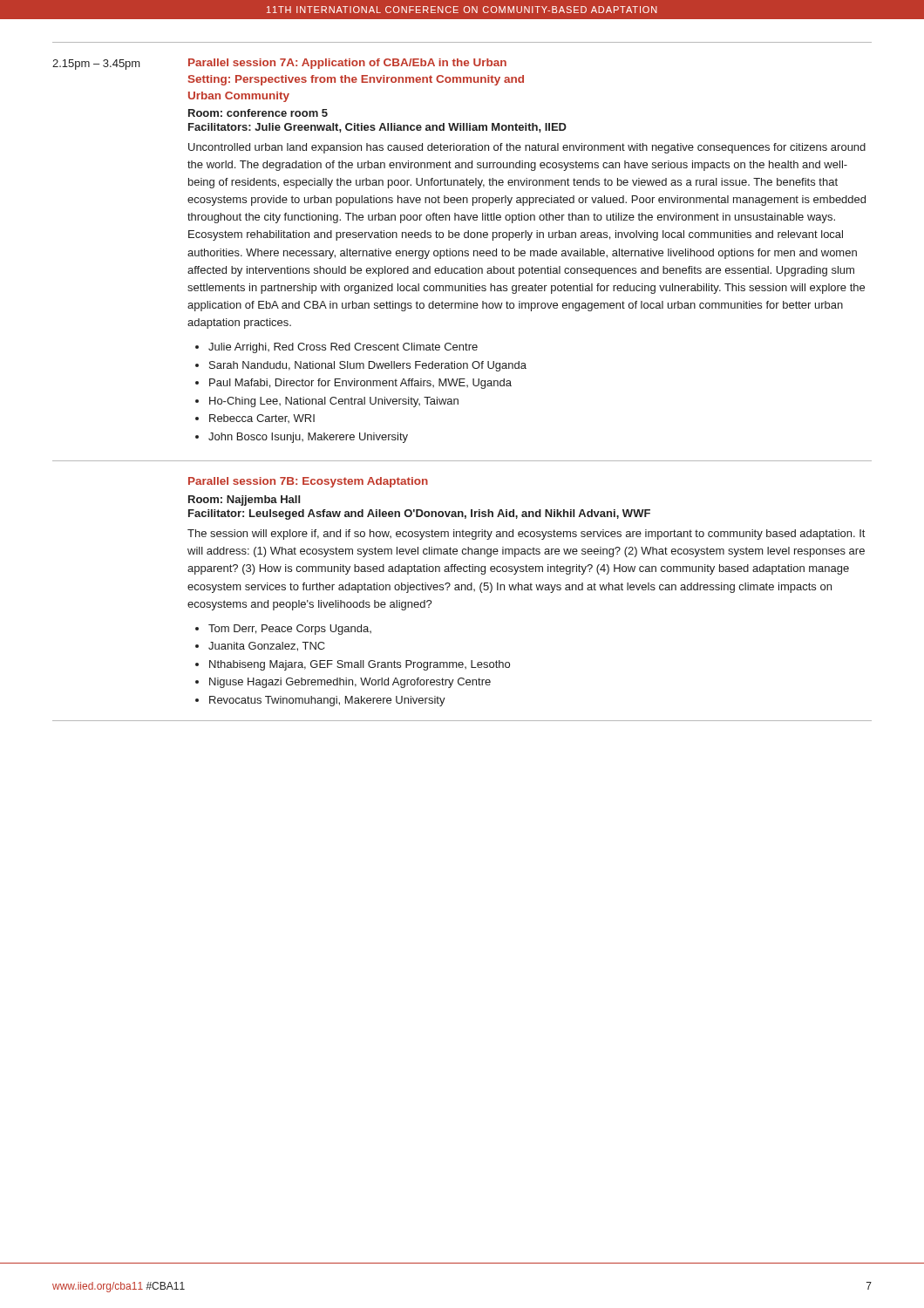Find the list item with the text "Sarah Nandudu, National Slum Dwellers"
This screenshot has width=924, height=1308.
[367, 365]
